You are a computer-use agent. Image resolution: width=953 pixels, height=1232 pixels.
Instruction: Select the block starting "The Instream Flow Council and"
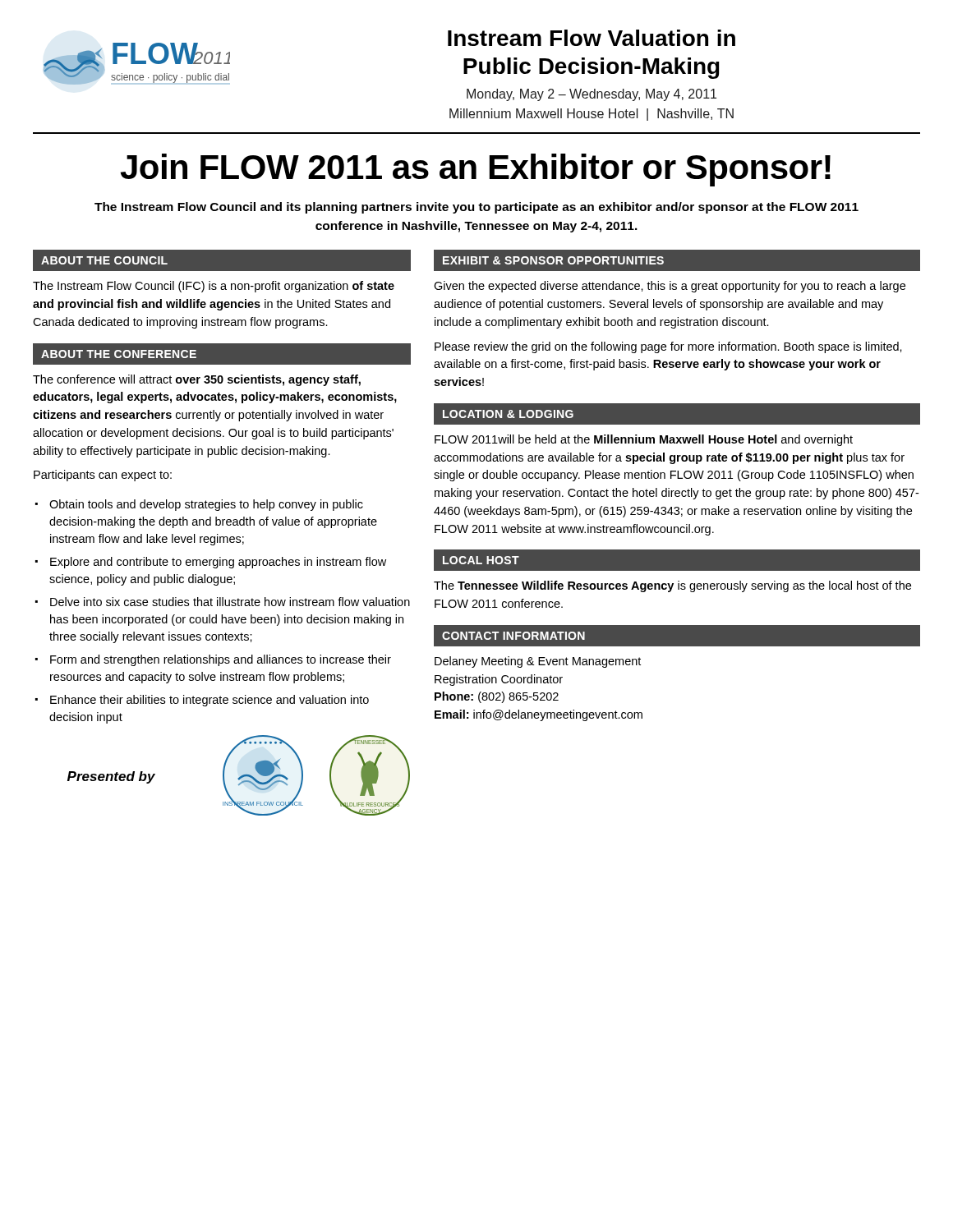pyautogui.click(x=476, y=216)
